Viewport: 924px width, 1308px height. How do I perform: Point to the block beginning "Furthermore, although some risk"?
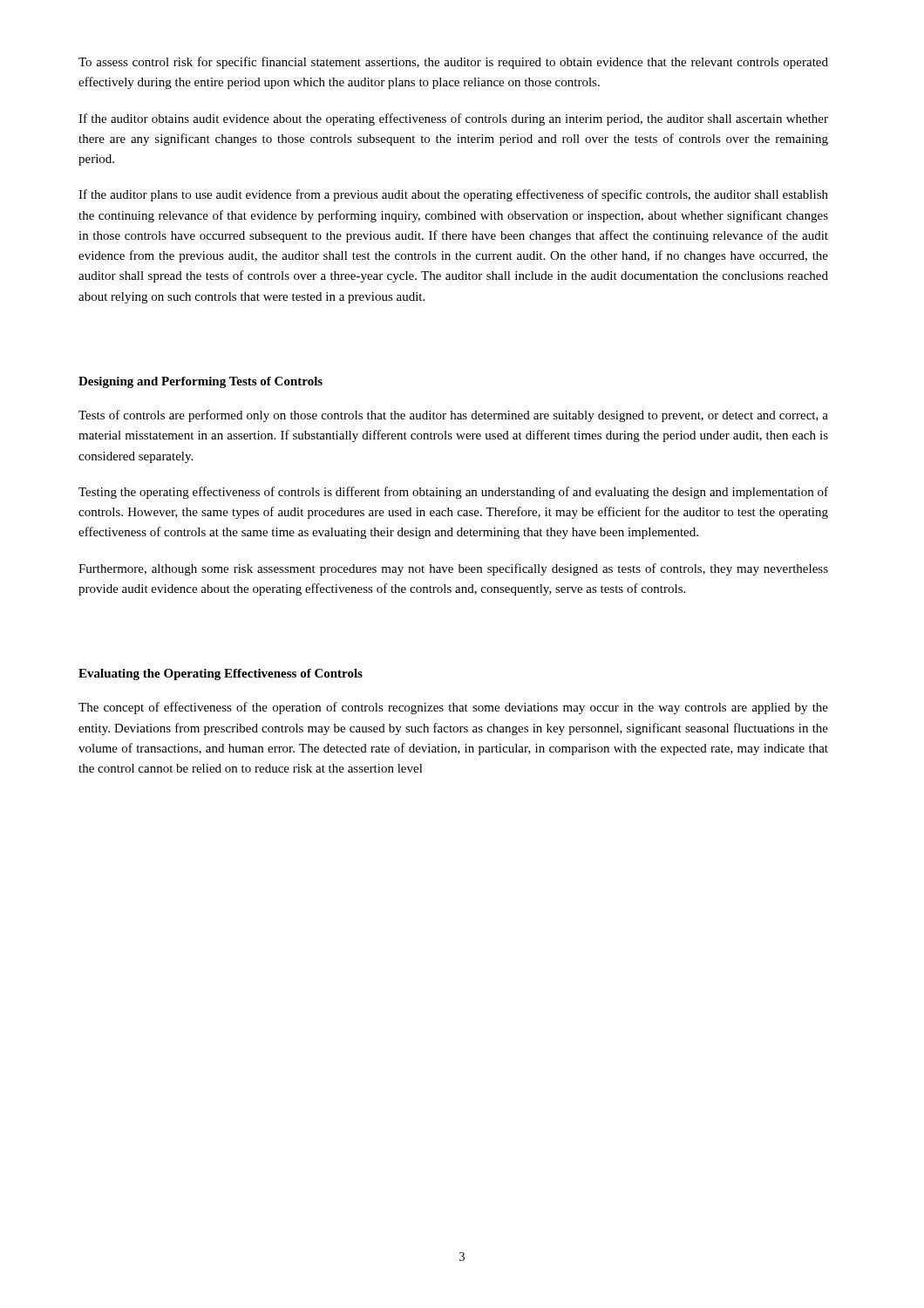click(x=453, y=578)
